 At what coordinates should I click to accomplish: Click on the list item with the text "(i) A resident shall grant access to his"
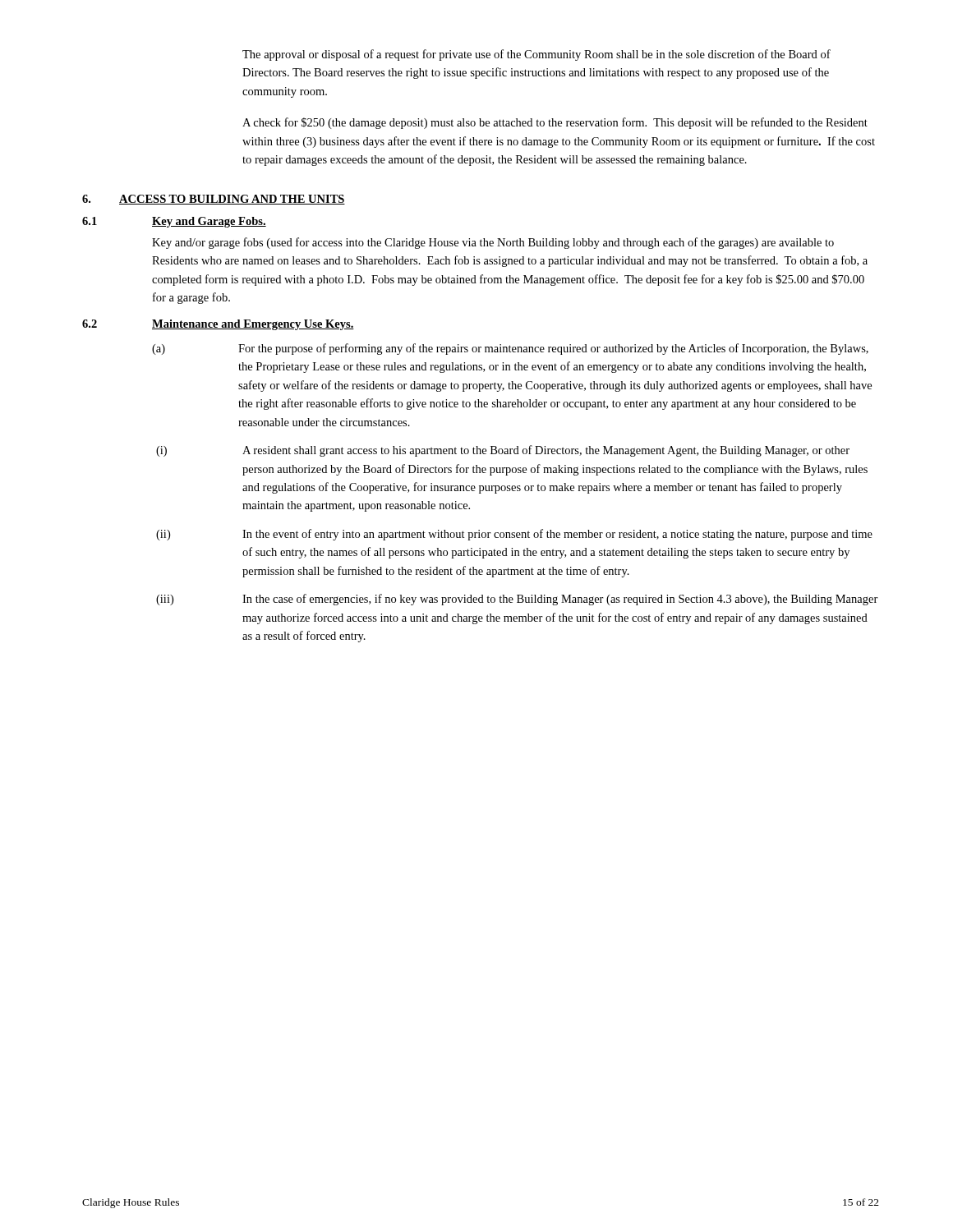(x=499, y=478)
